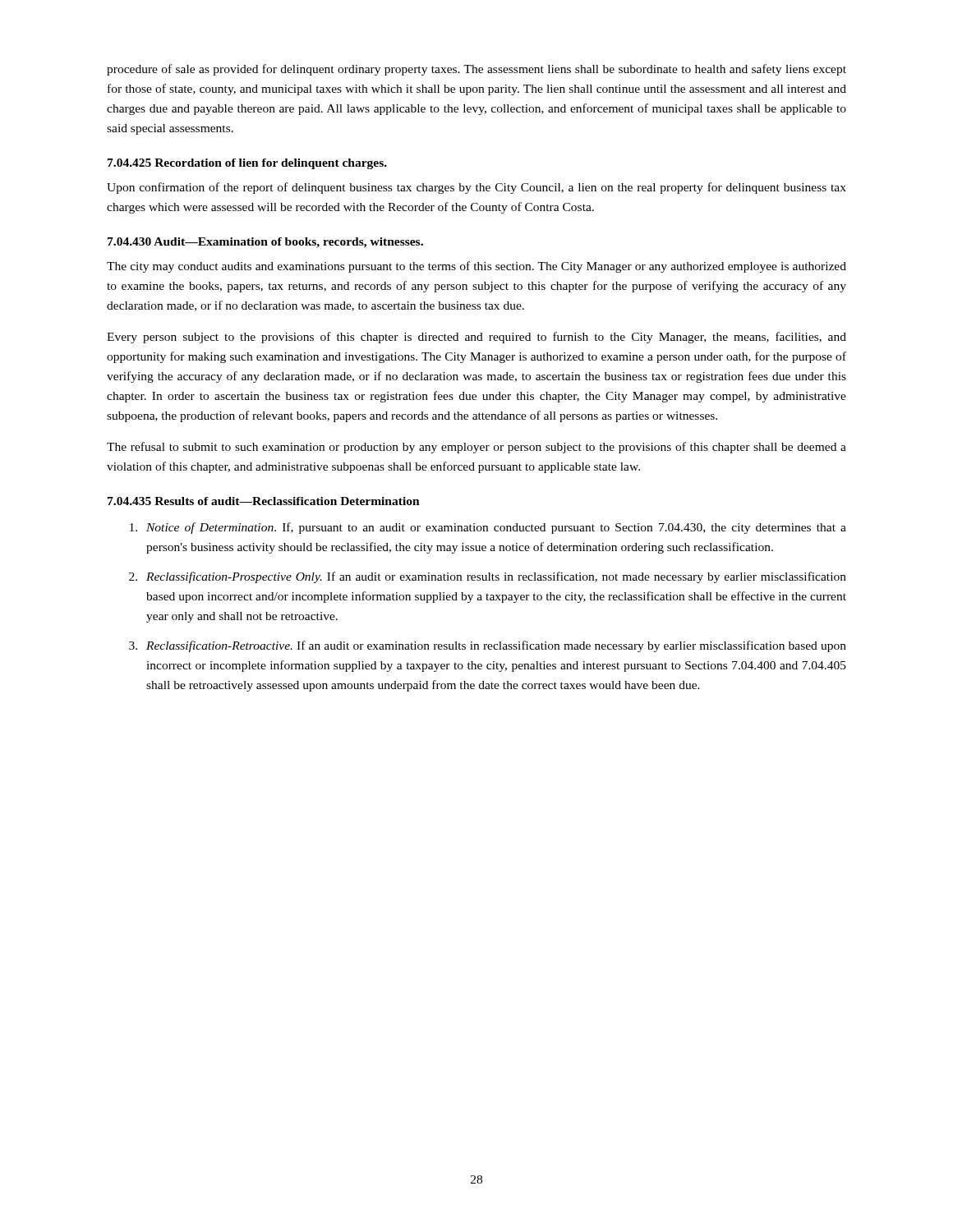953x1232 pixels.
Task: Where is the passage that starts "2. Reclassification-Prospective Only. If an audit or"?
Action: [476, 597]
